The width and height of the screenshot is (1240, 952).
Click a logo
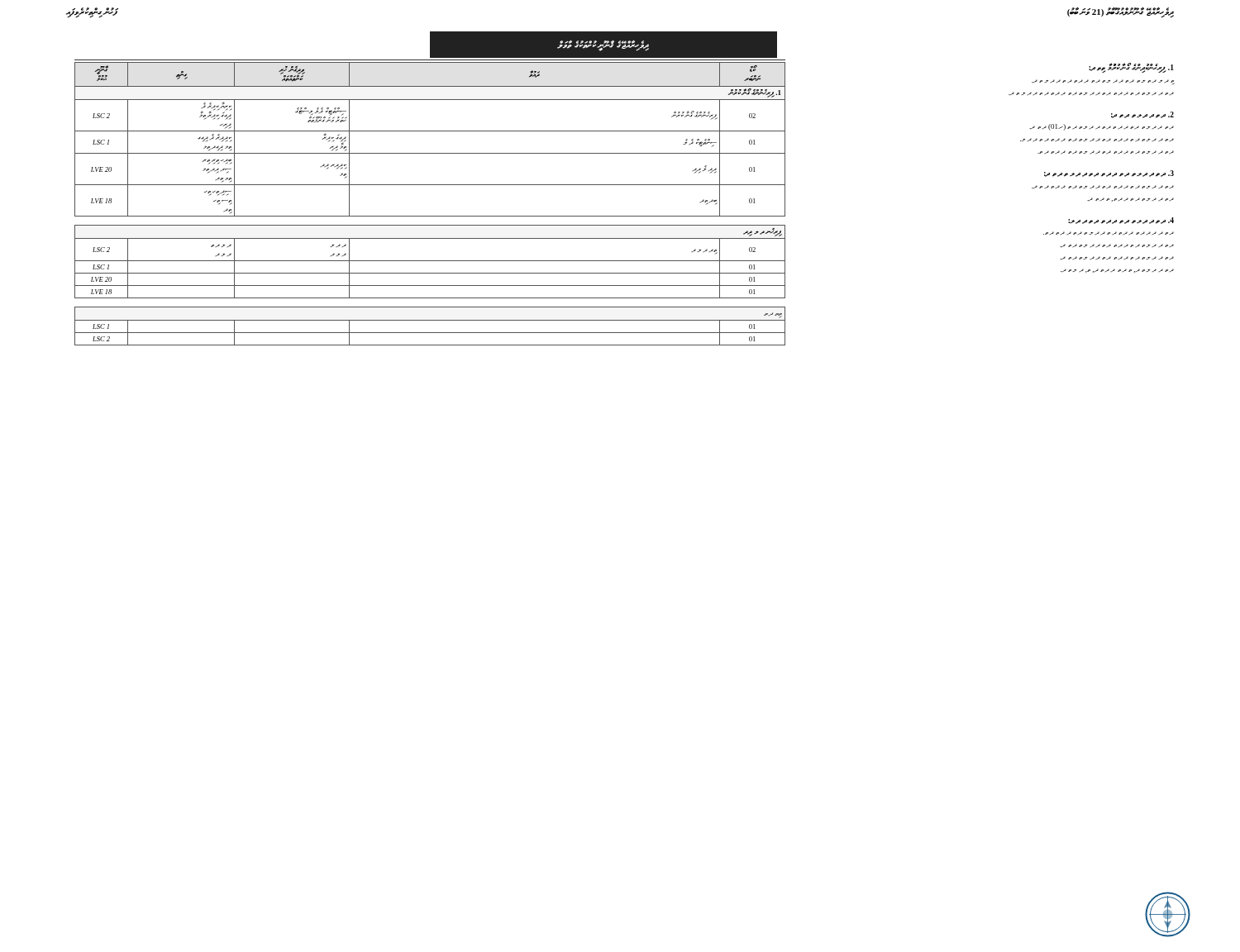pyautogui.click(x=1168, y=914)
